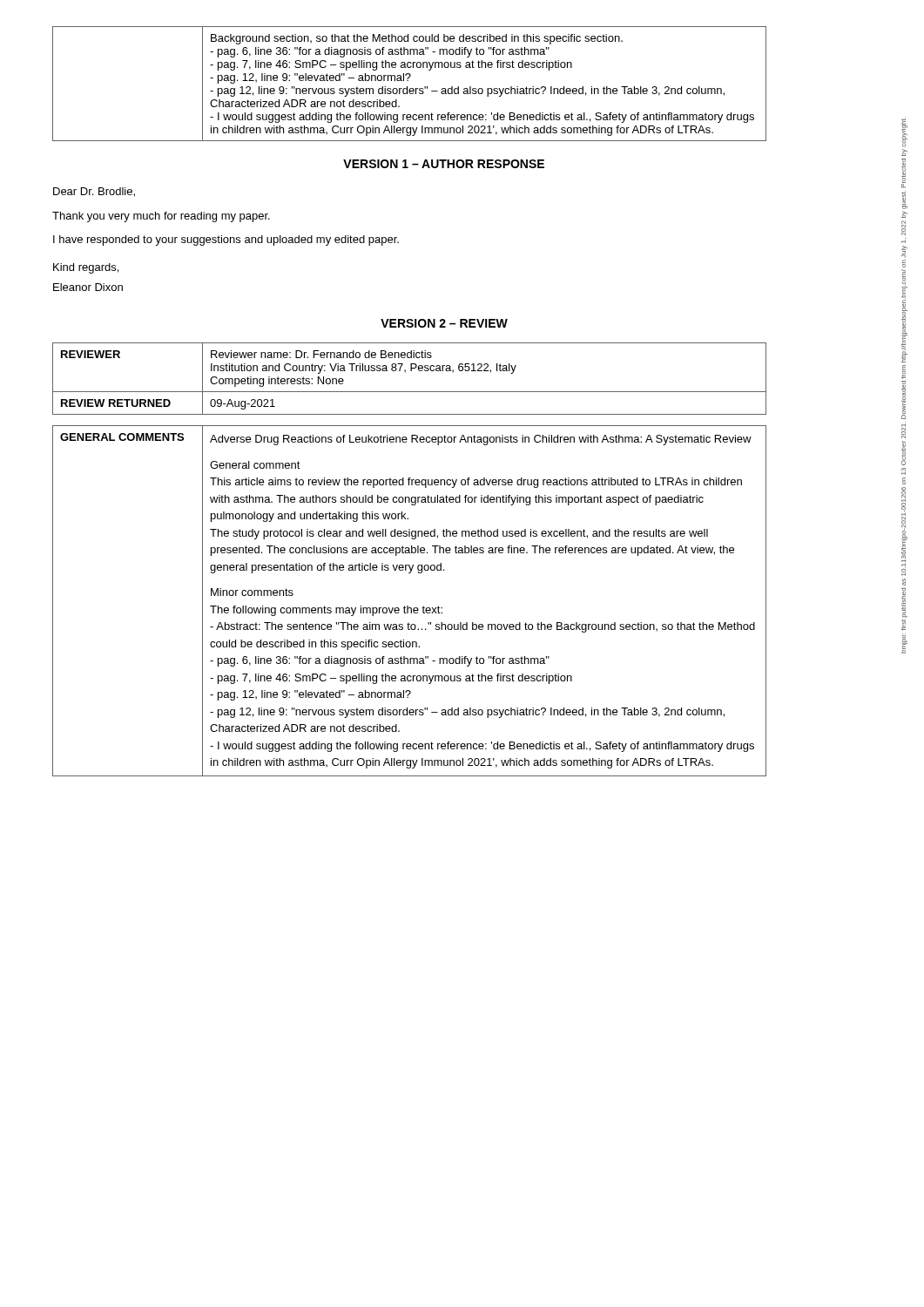
Task: Find the text that reads "Dear Dr. Brodlie,"
Action: (x=94, y=191)
